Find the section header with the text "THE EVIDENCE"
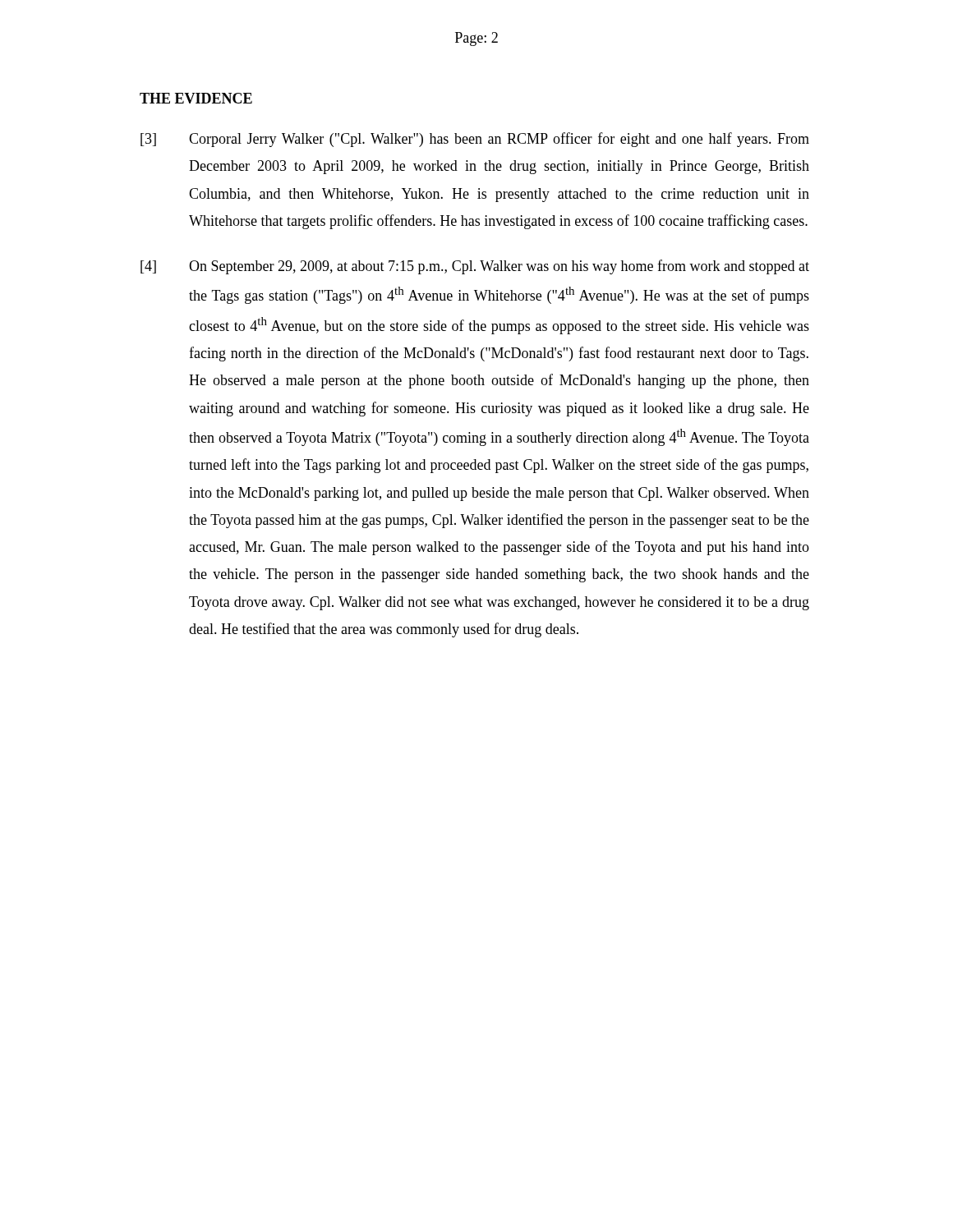953x1232 pixels. click(196, 99)
